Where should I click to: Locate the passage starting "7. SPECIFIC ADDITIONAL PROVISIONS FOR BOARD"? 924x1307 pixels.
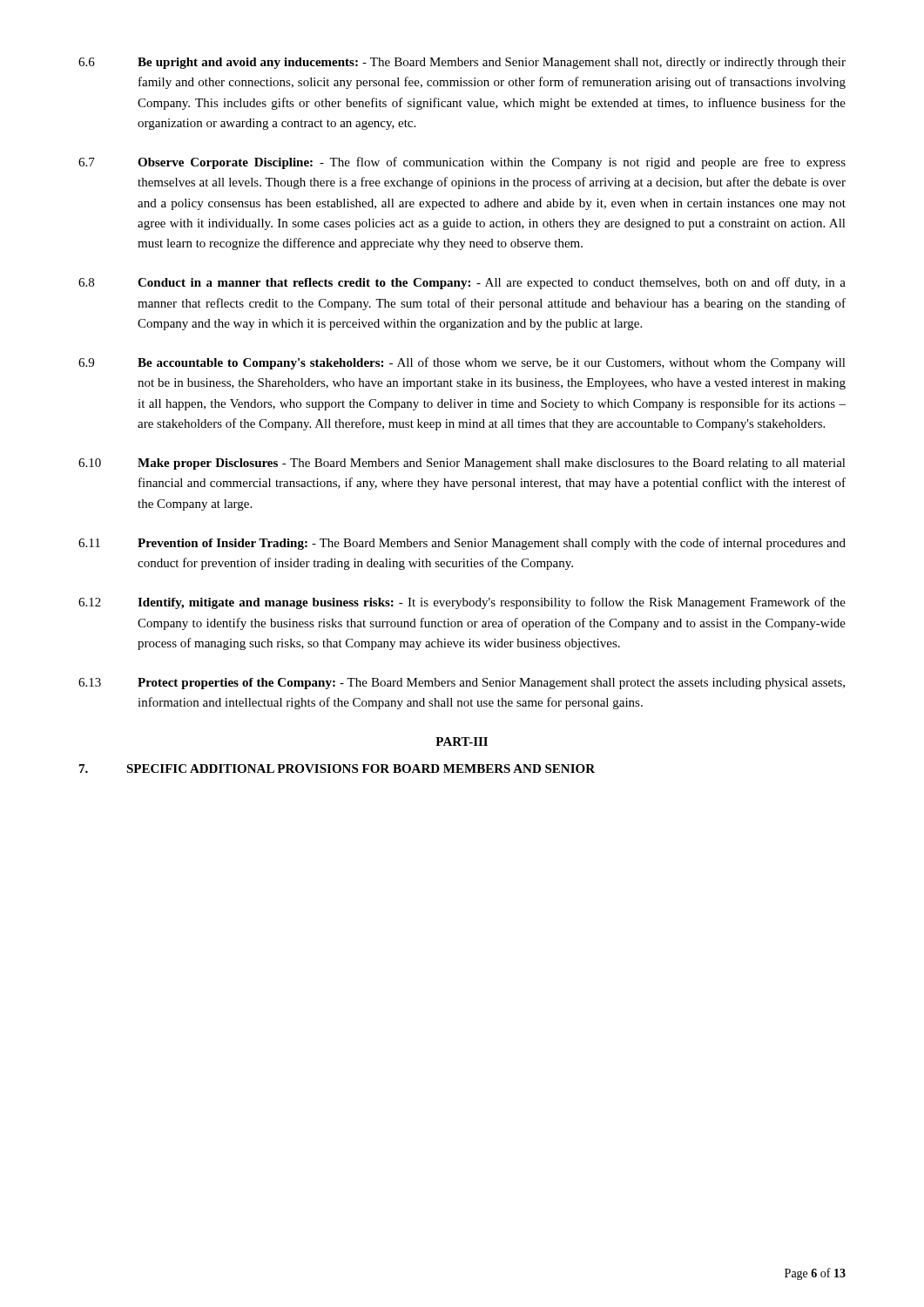pyautogui.click(x=337, y=769)
